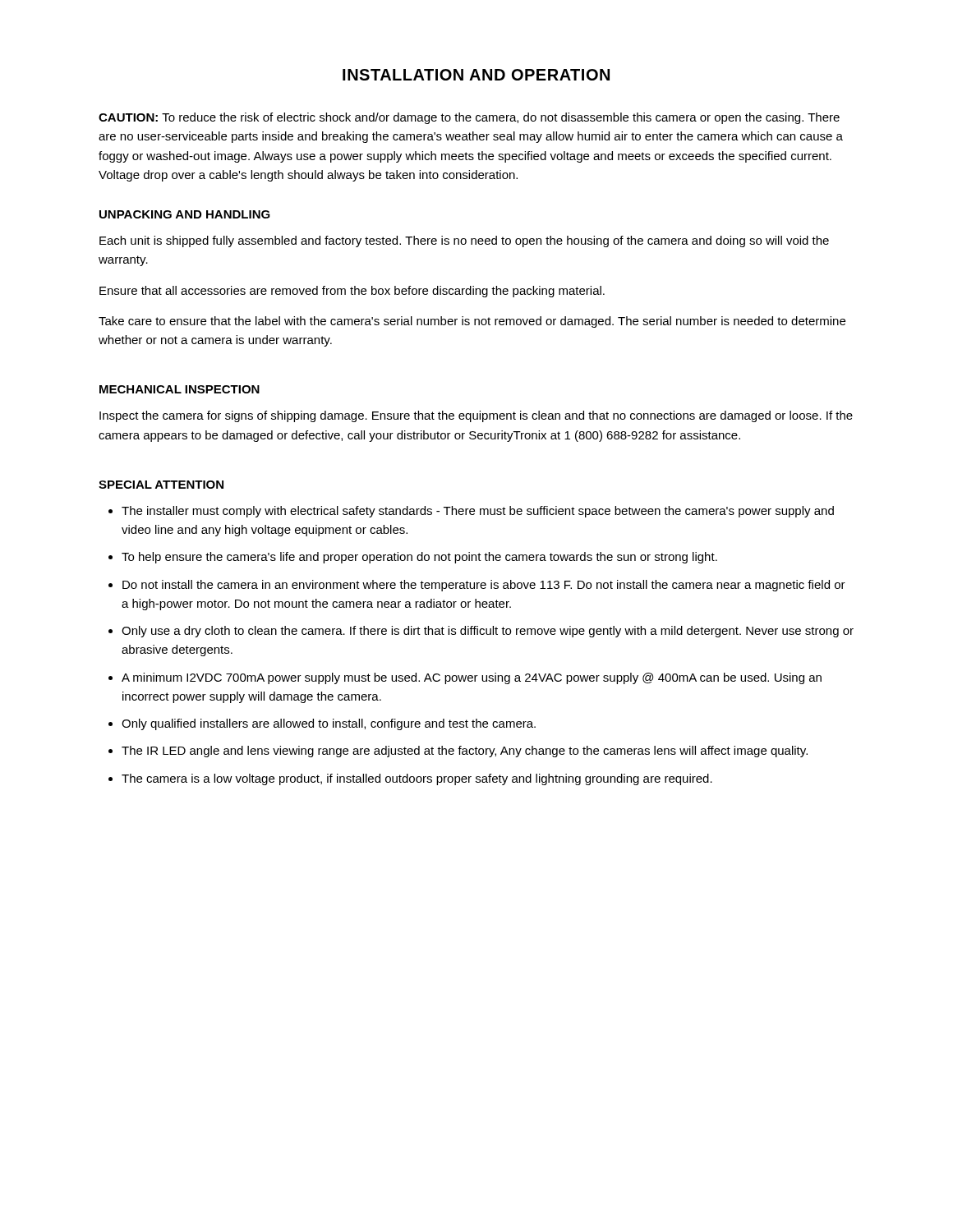Point to the passage starting "INSTALLATION AND OPERATION"

(x=476, y=75)
